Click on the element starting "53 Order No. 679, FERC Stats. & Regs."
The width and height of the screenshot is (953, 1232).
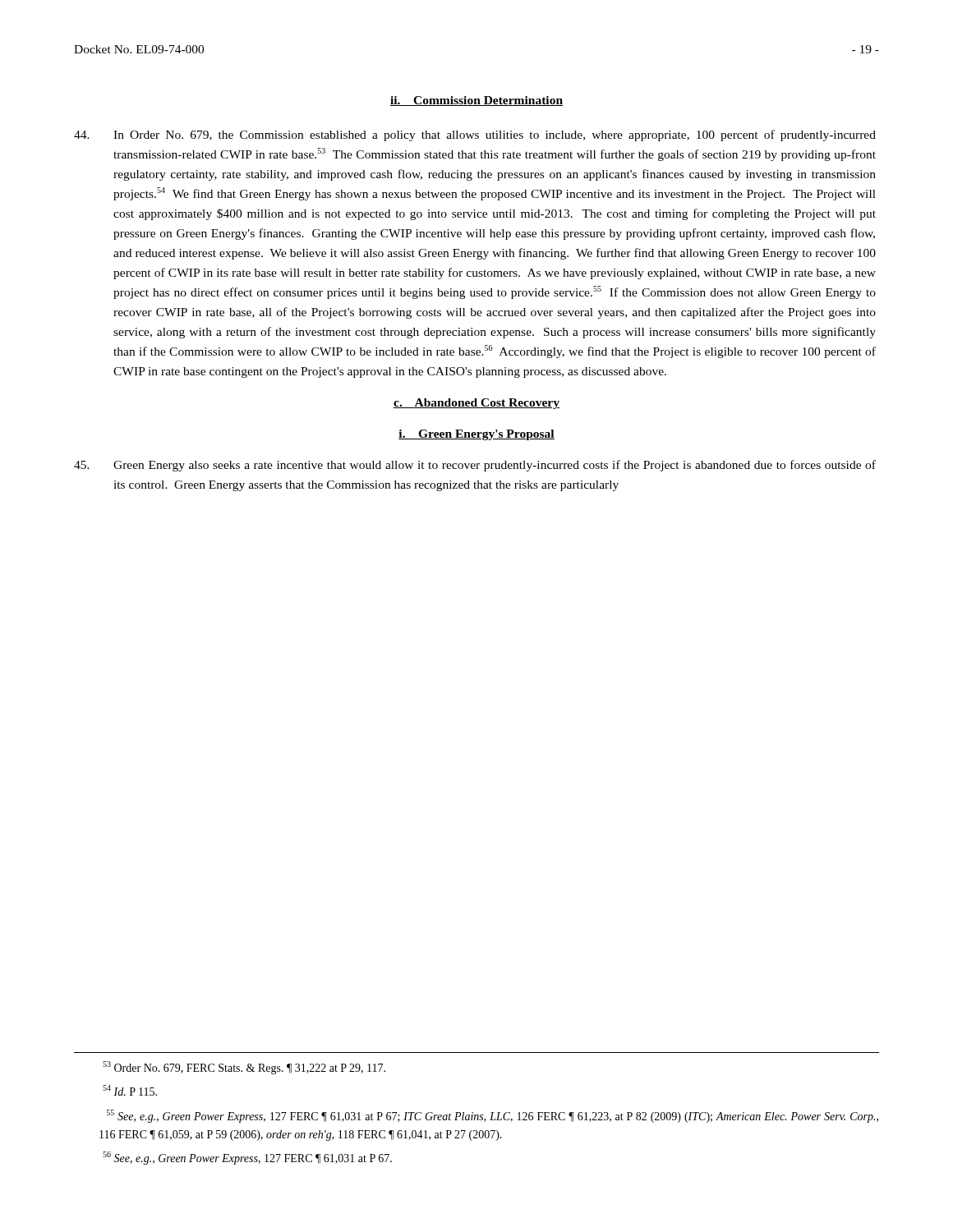230,1067
